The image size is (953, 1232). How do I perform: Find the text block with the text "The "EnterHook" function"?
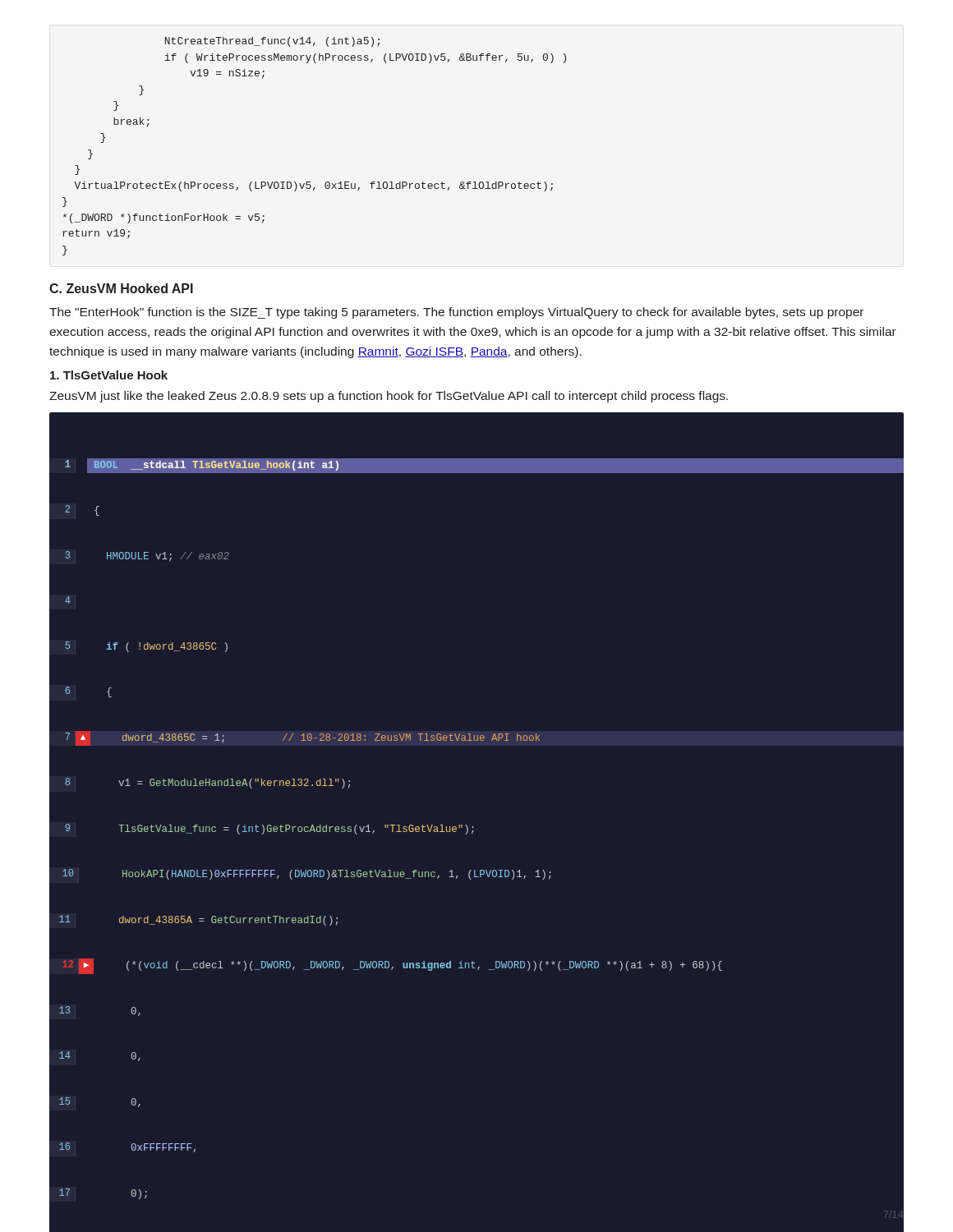[x=473, y=331]
